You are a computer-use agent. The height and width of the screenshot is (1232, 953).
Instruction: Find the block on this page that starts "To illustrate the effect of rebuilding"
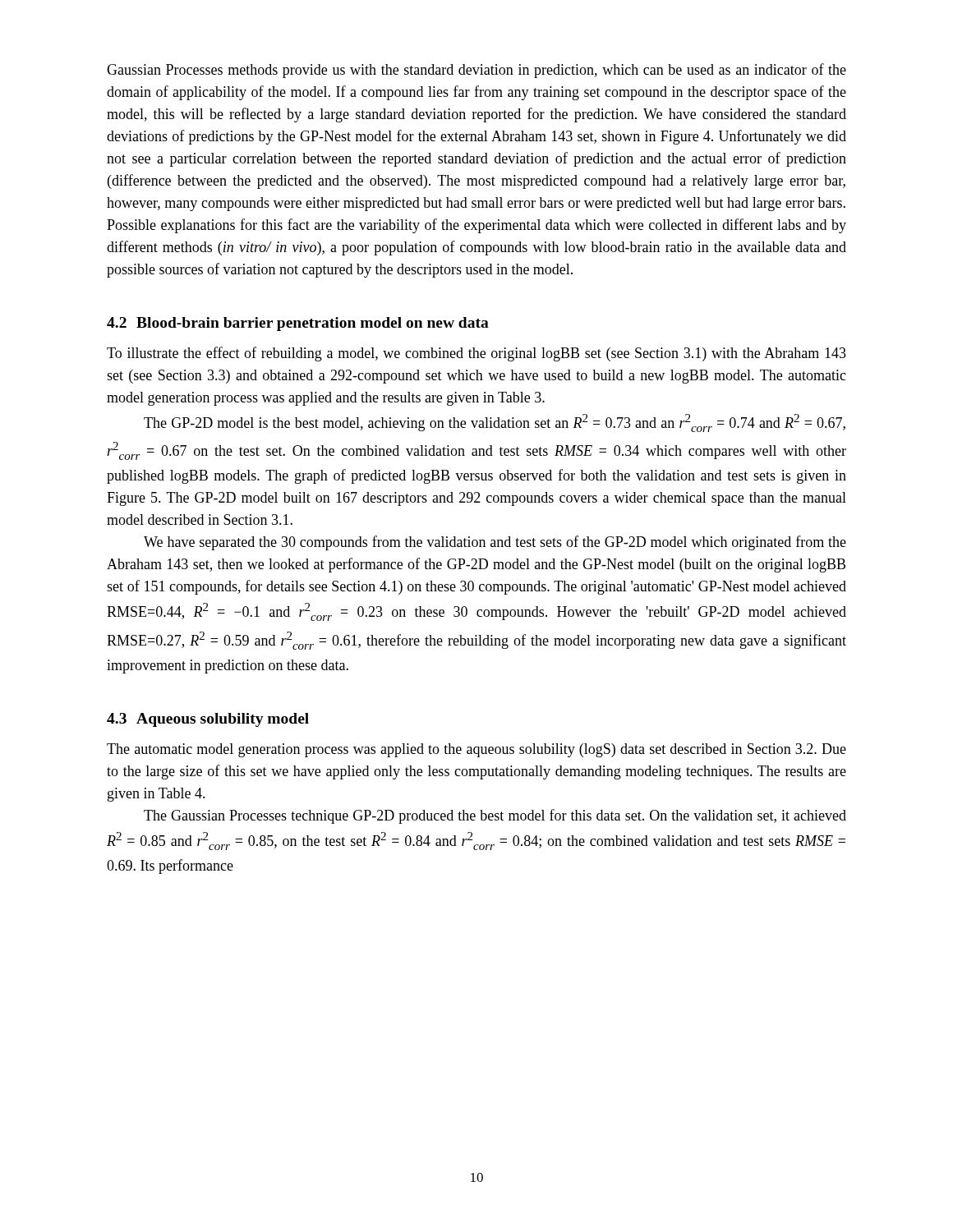(476, 510)
